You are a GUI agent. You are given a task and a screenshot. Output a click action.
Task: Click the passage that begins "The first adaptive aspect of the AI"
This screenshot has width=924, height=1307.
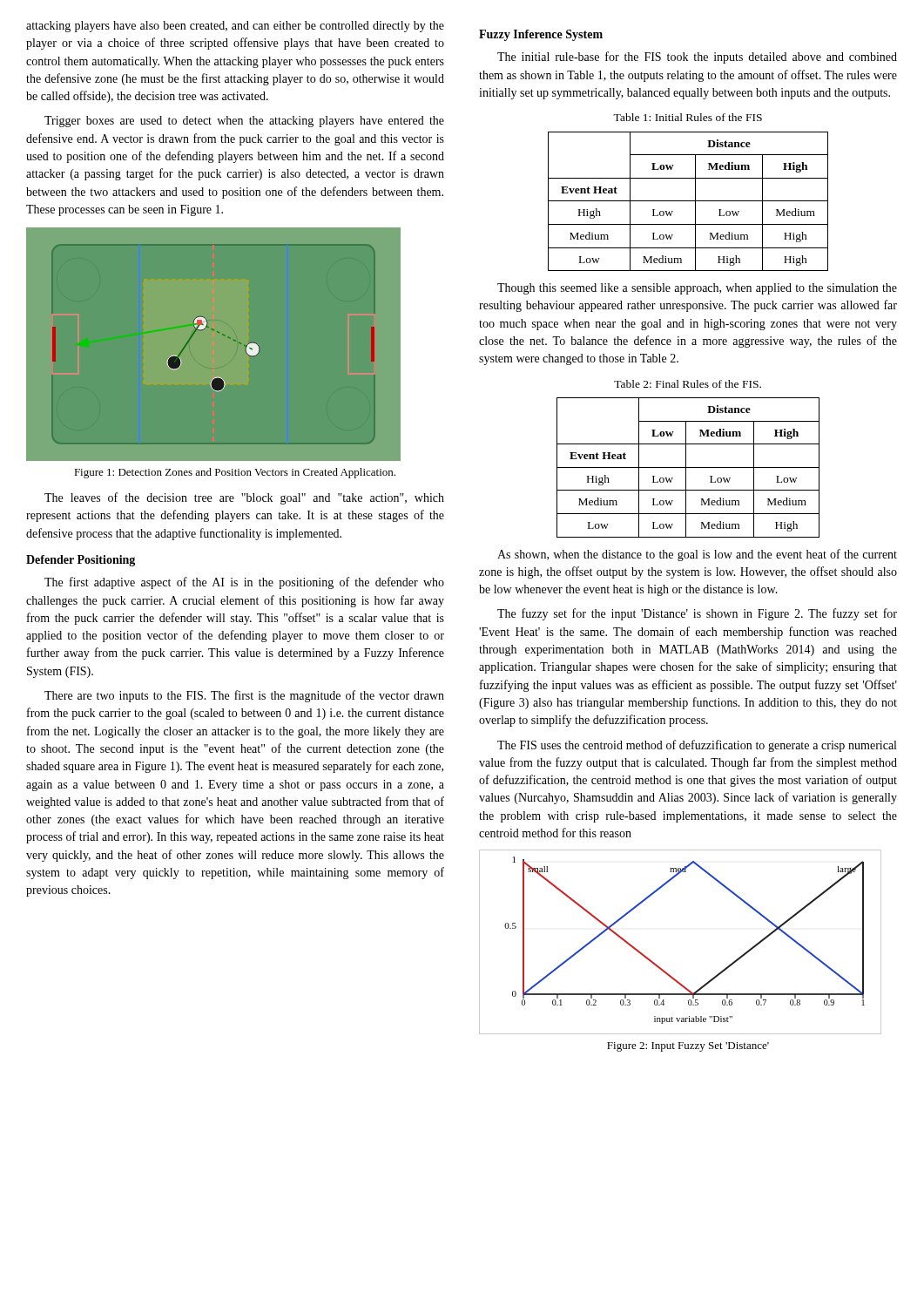pos(235,737)
